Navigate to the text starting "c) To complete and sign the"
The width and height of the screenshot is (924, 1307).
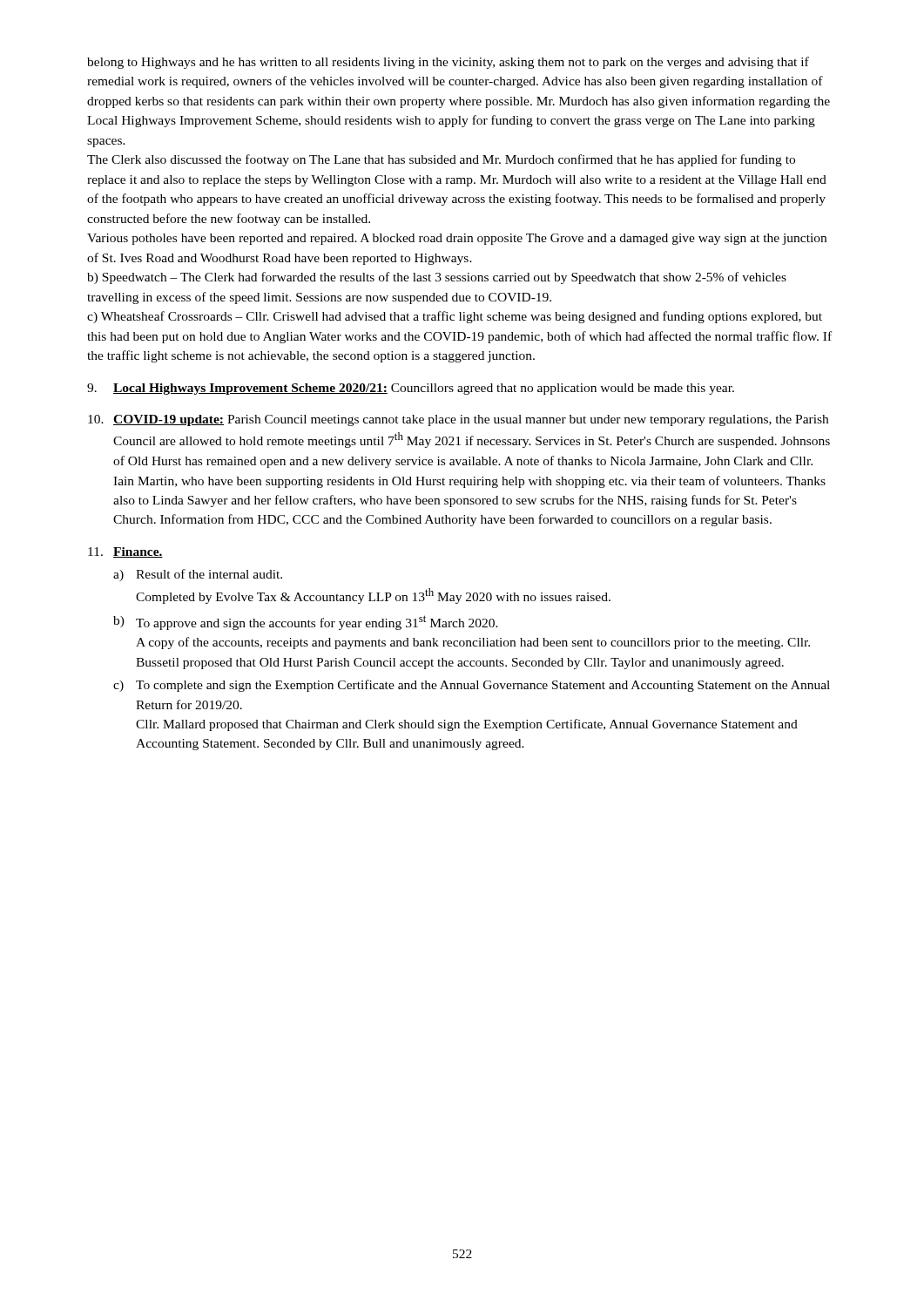click(475, 714)
